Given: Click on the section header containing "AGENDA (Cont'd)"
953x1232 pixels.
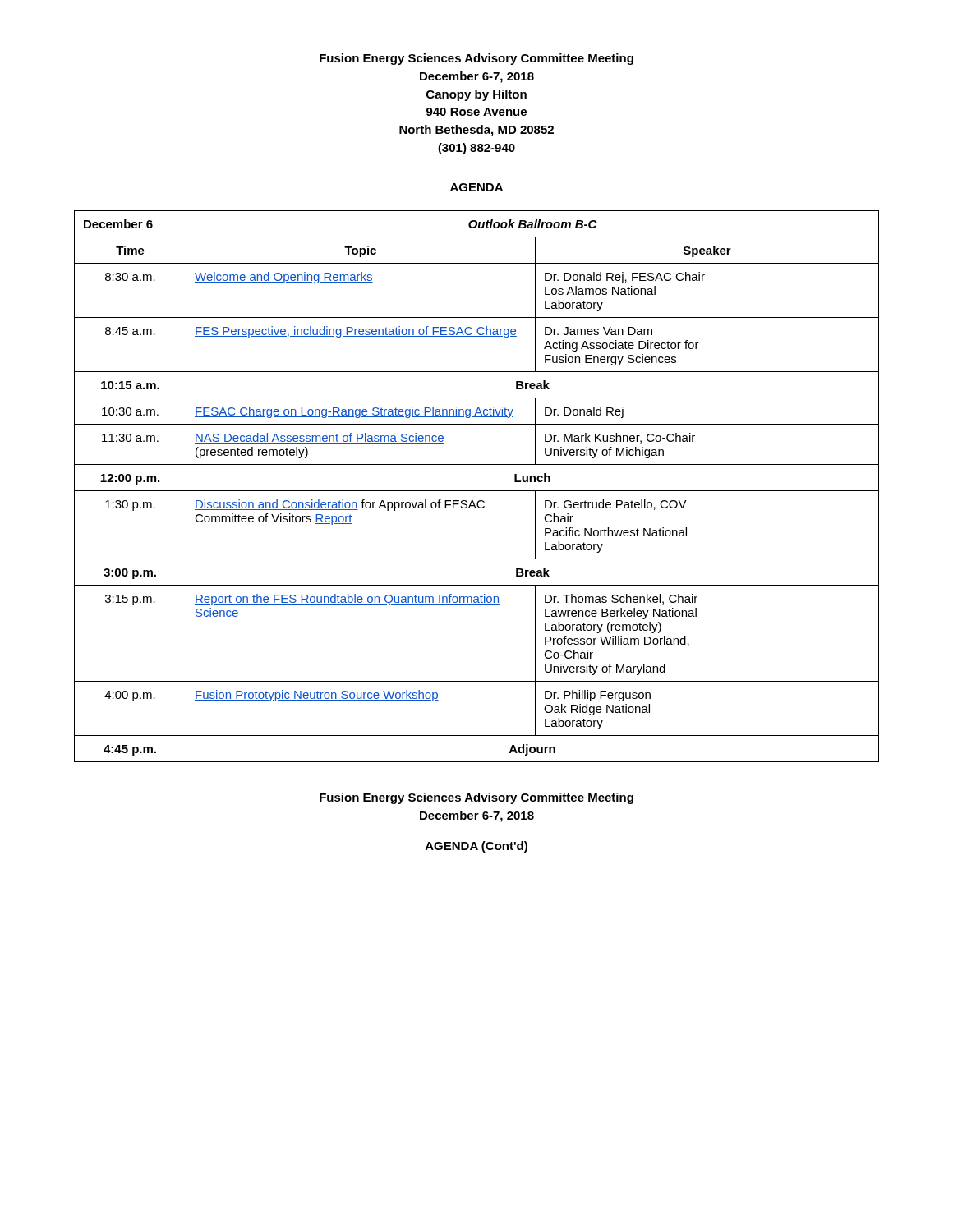Looking at the screenshot, I should [476, 845].
